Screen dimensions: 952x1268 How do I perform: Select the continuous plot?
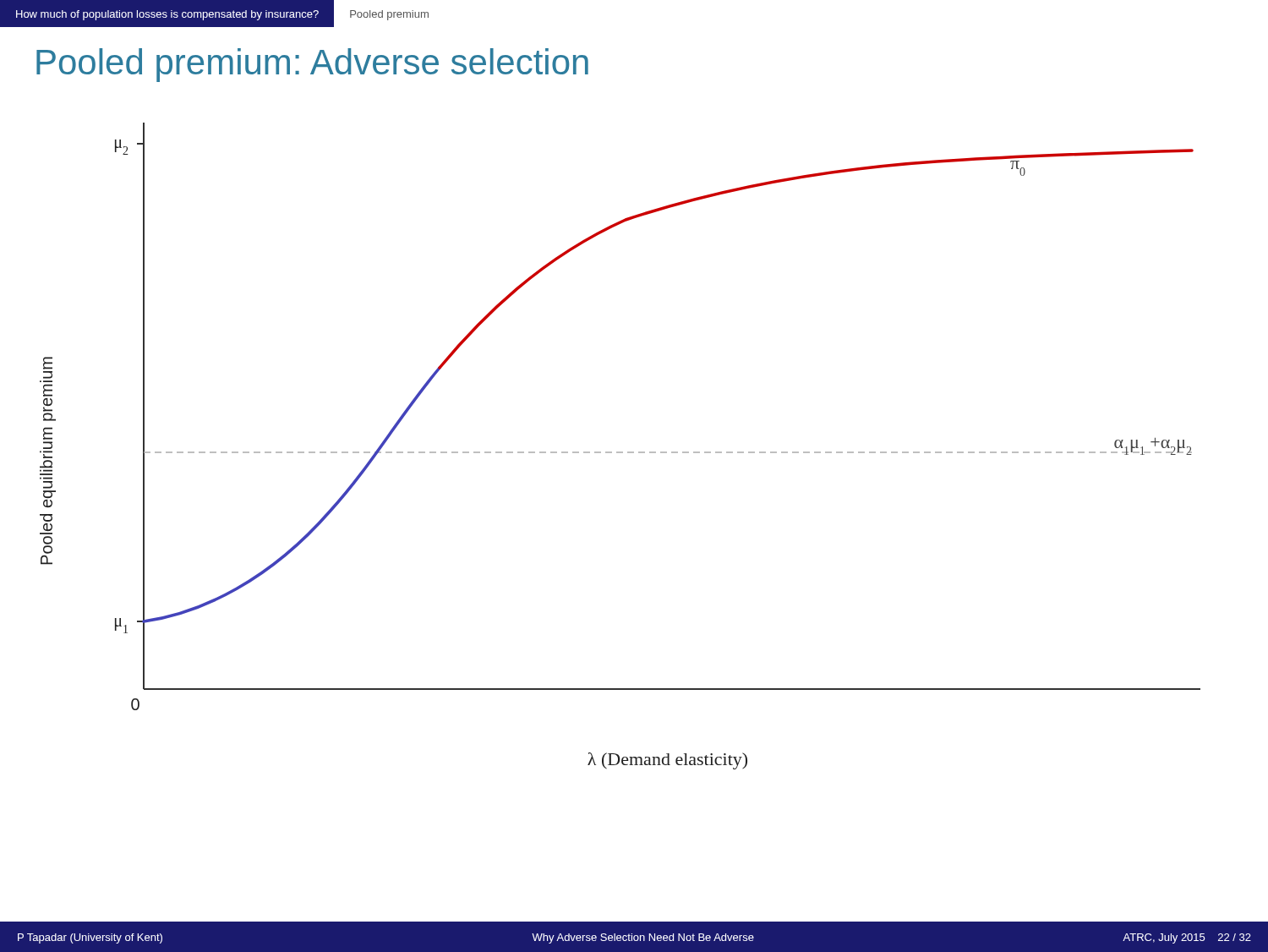[634, 448]
